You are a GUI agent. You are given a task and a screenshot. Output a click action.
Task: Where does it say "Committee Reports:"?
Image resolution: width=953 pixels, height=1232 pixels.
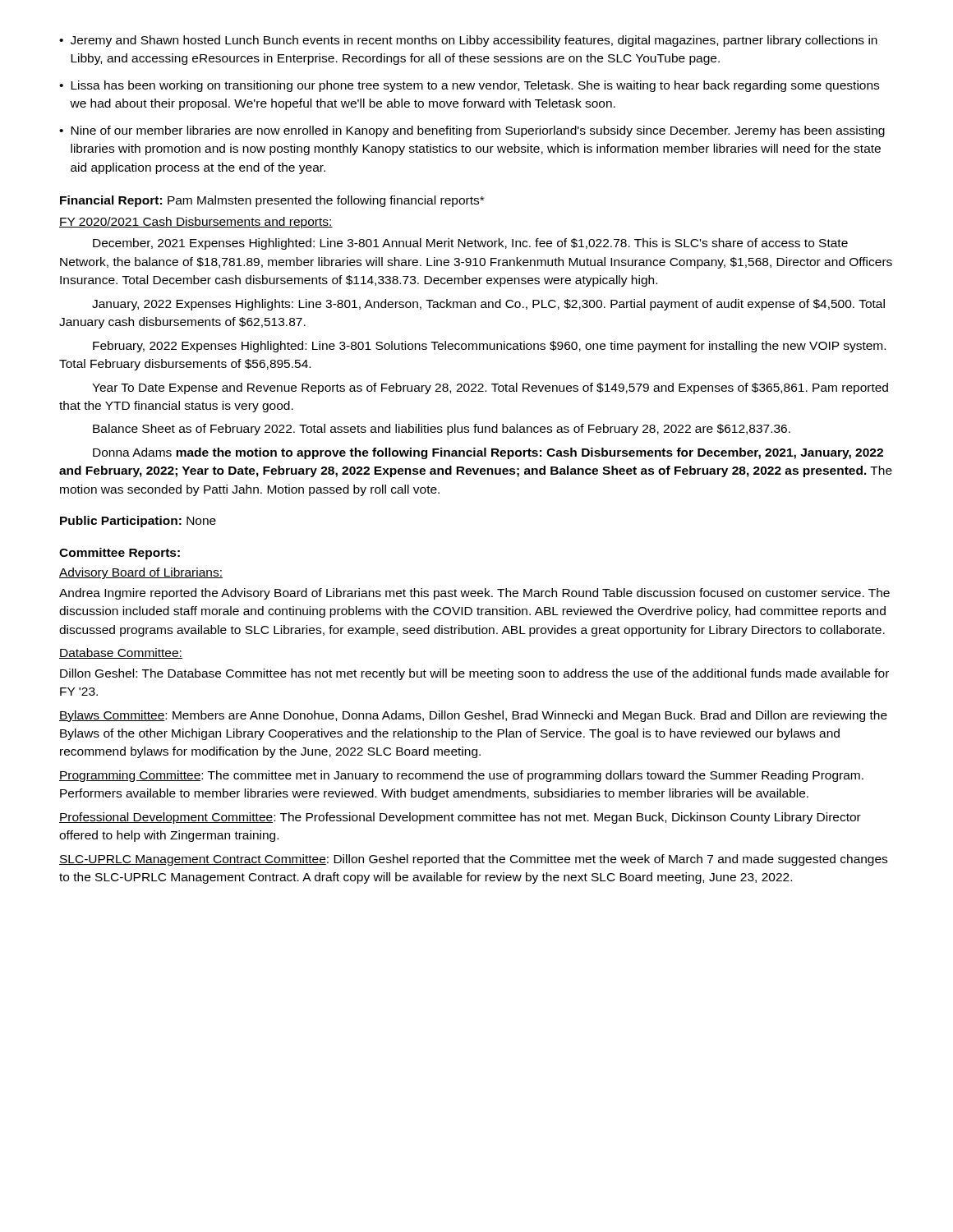pyautogui.click(x=120, y=552)
